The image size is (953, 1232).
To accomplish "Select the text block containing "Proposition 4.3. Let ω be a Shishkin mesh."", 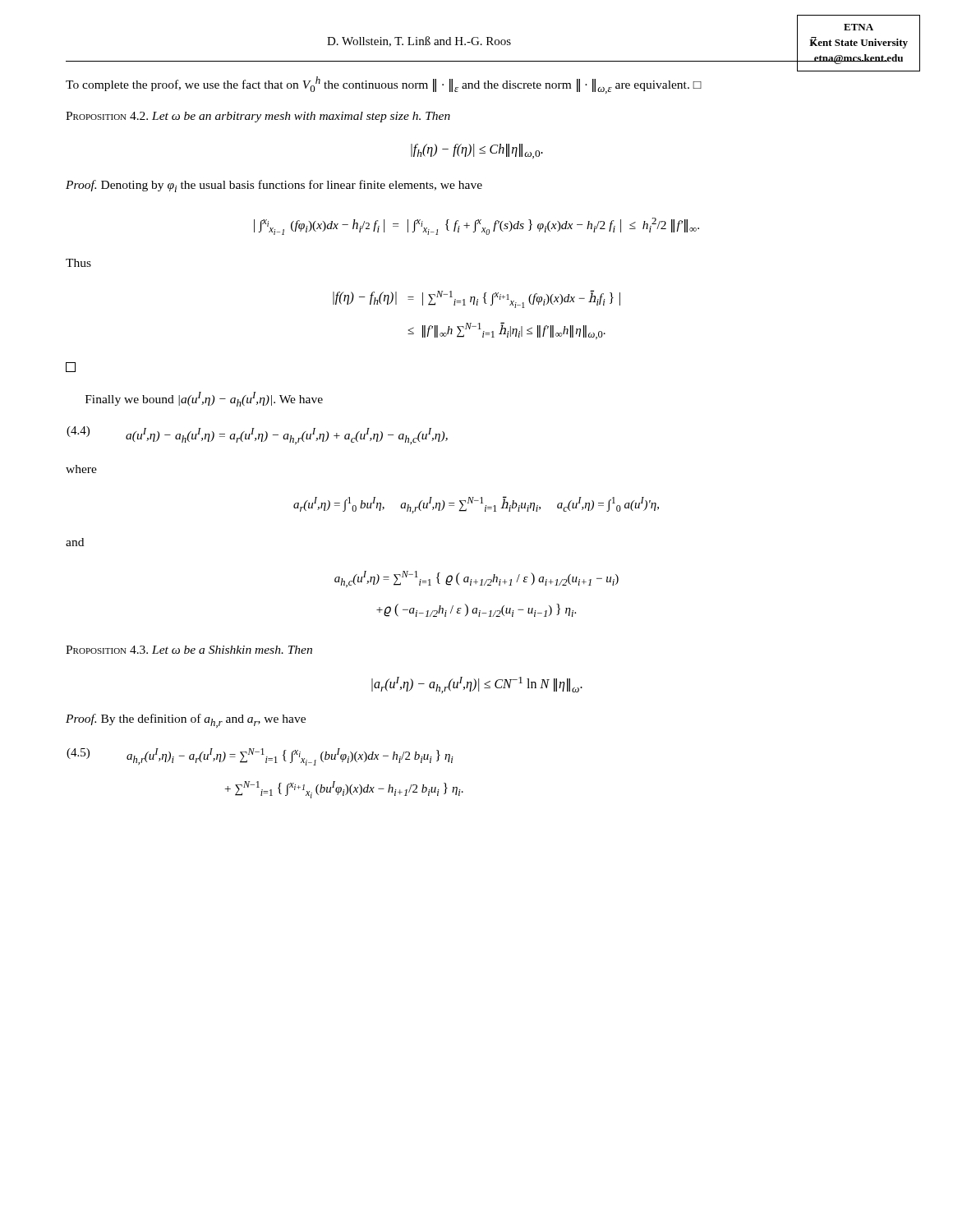I will pyautogui.click(x=189, y=650).
